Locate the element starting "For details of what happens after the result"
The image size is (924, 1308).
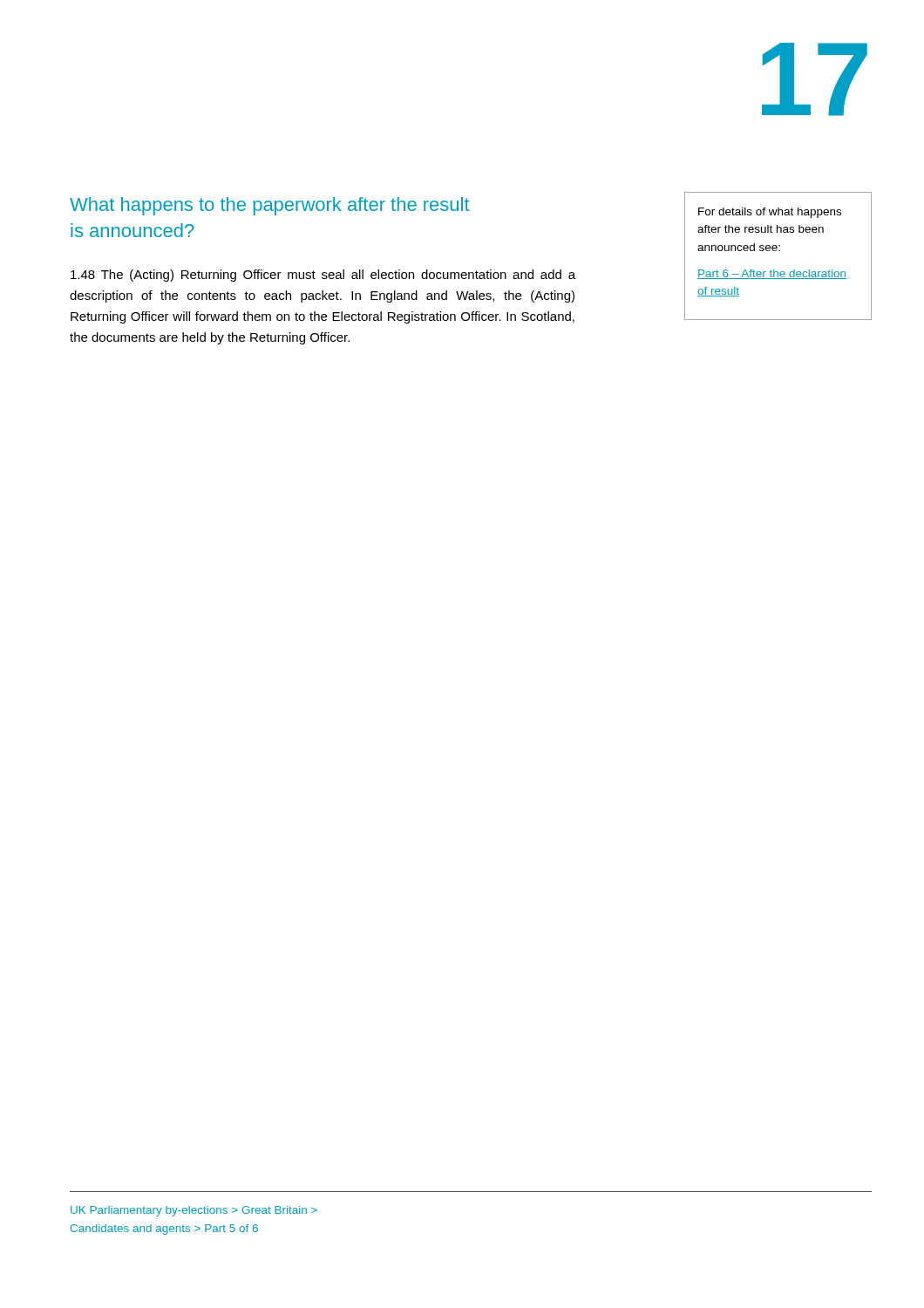pos(778,252)
